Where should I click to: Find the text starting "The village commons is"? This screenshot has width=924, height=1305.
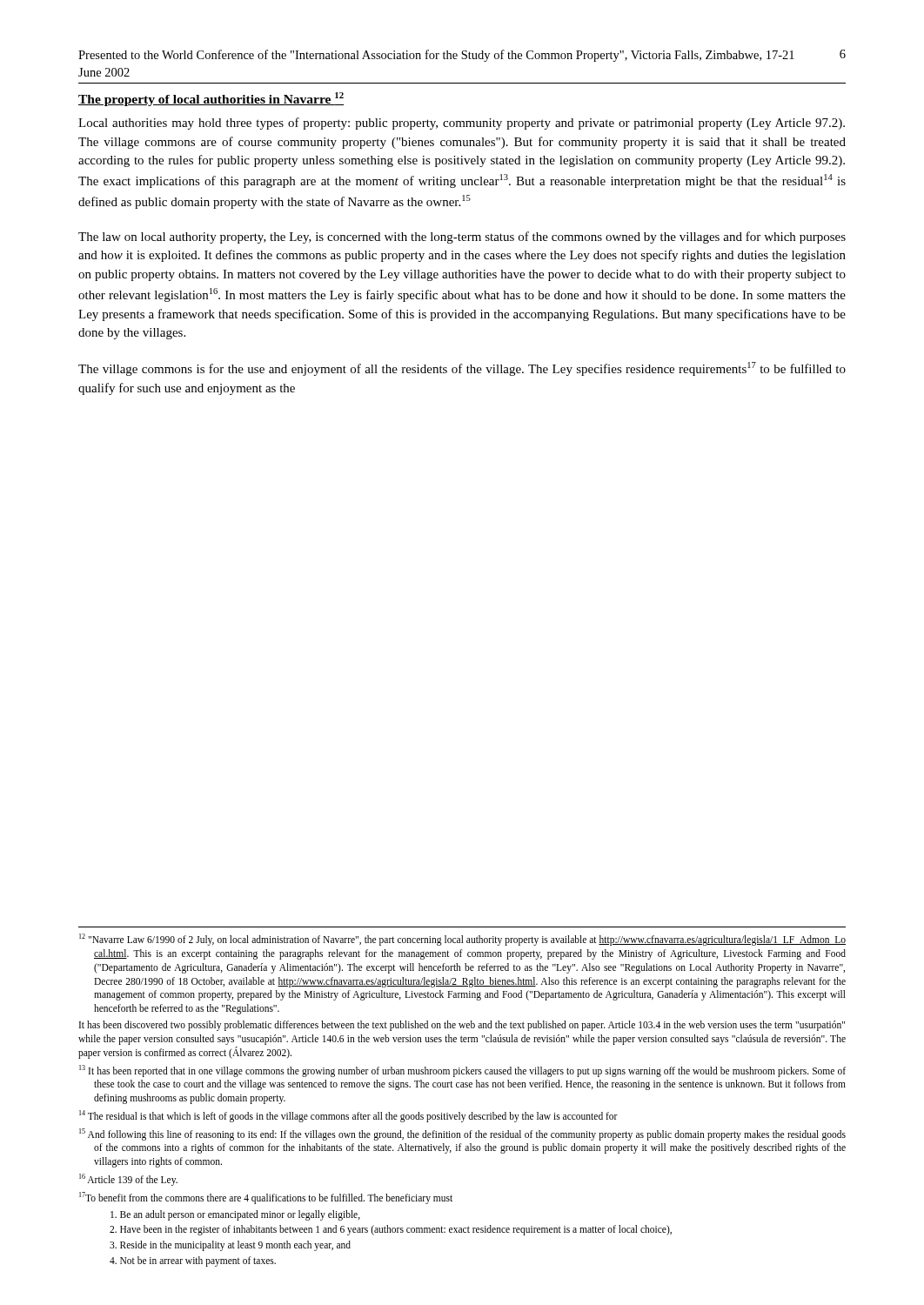pyautogui.click(x=462, y=378)
